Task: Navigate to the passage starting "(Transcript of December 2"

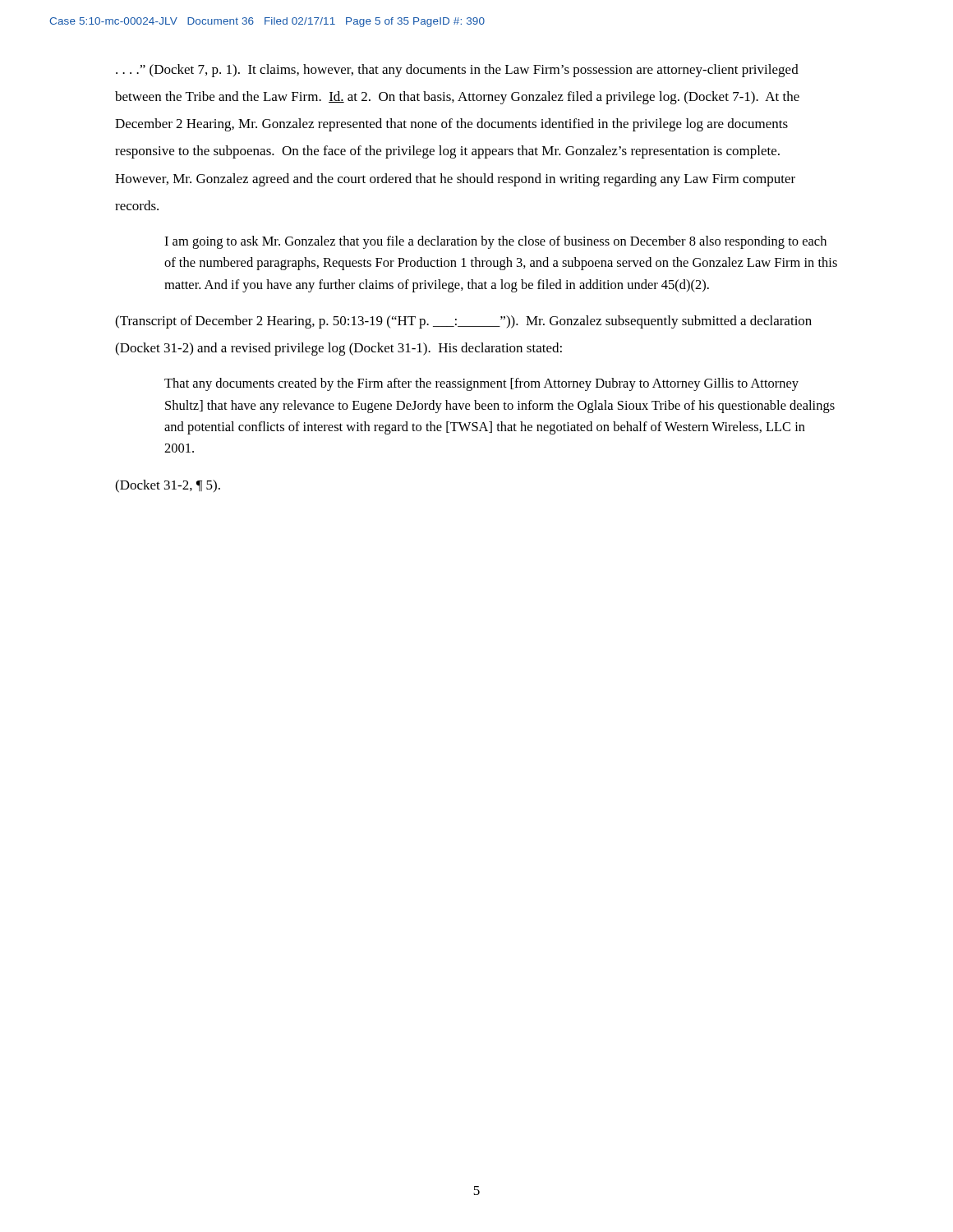Action: 463,334
